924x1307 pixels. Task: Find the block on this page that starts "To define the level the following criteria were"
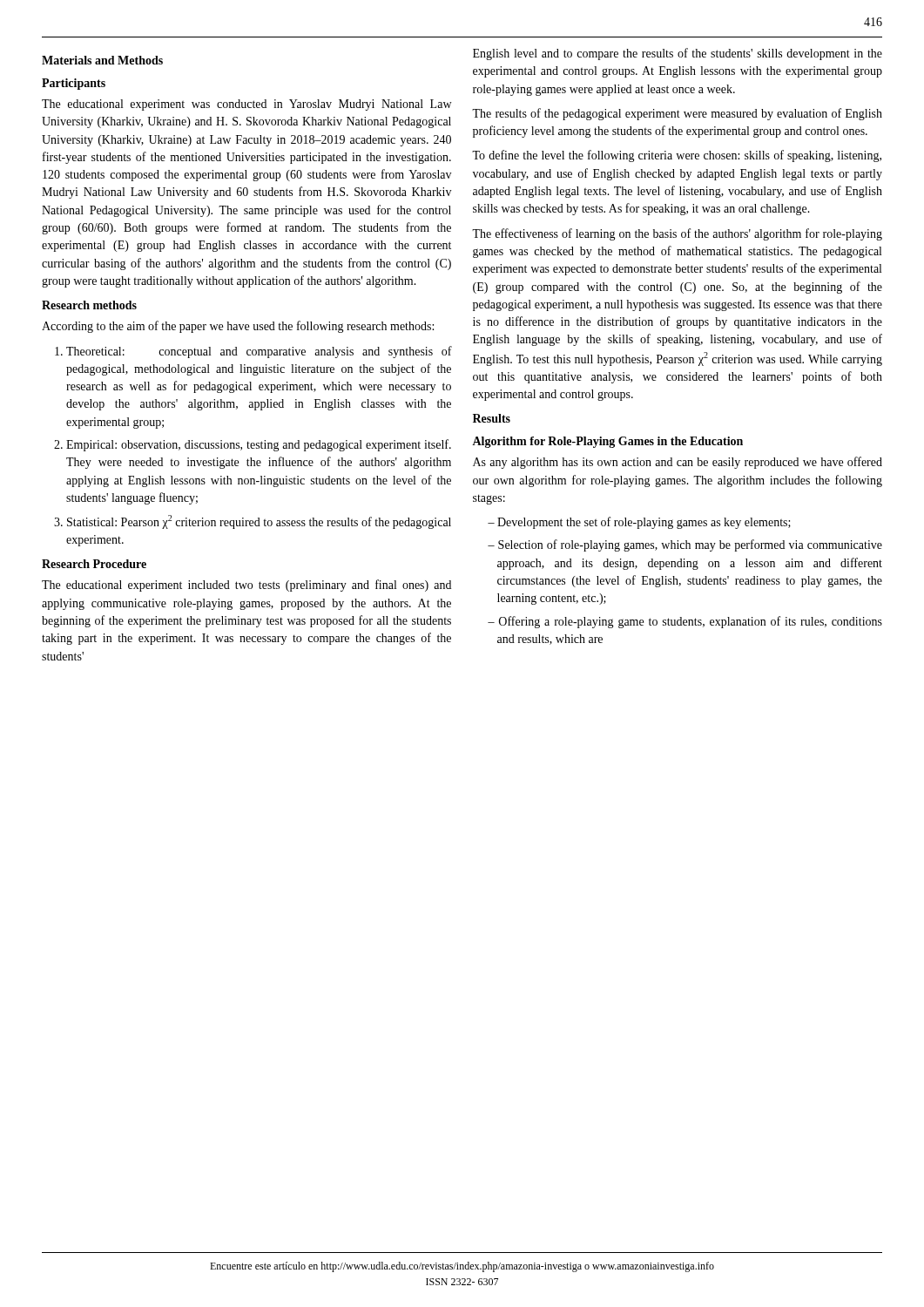(677, 182)
